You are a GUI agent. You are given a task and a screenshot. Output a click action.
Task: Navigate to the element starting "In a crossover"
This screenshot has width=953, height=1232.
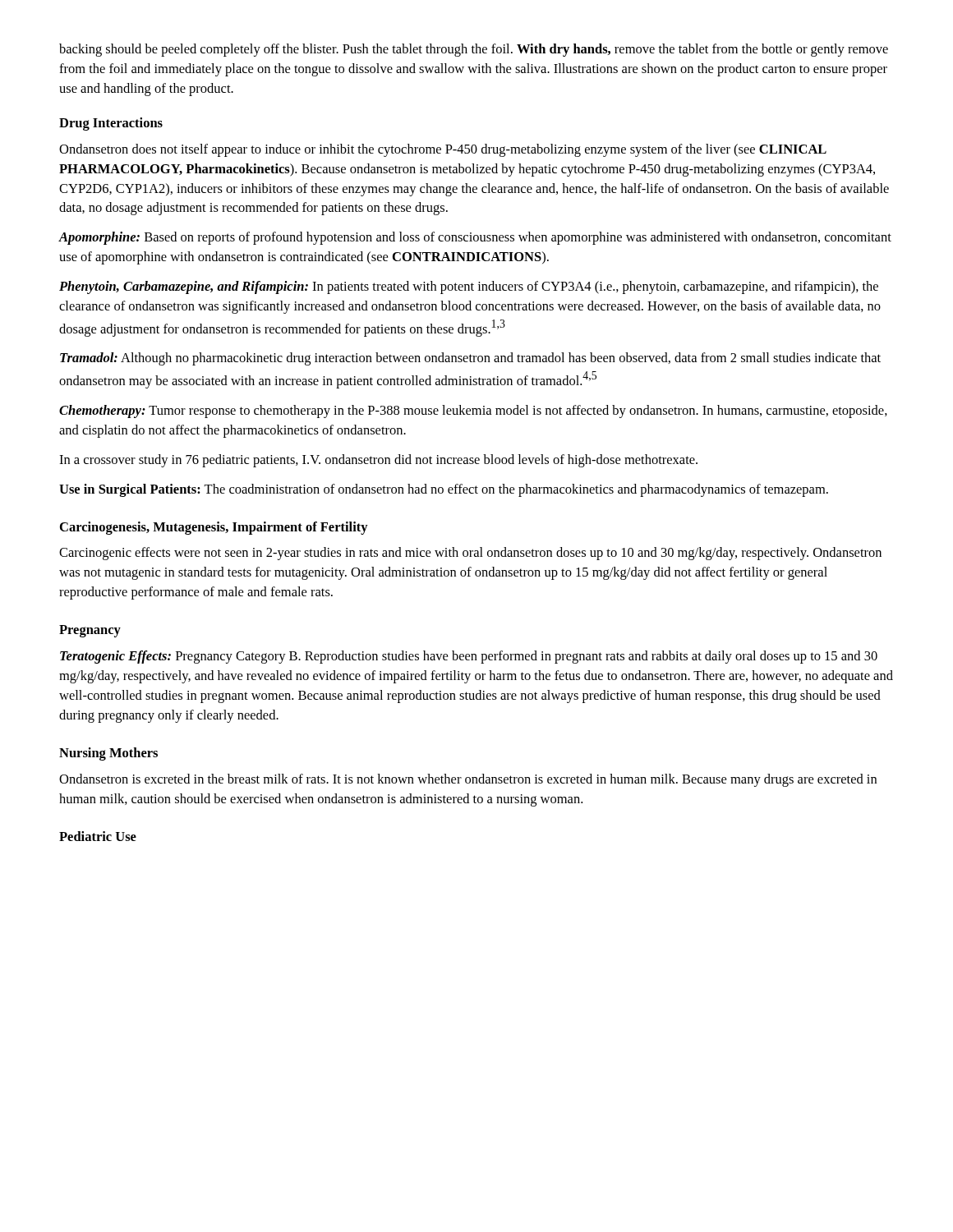pos(476,460)
